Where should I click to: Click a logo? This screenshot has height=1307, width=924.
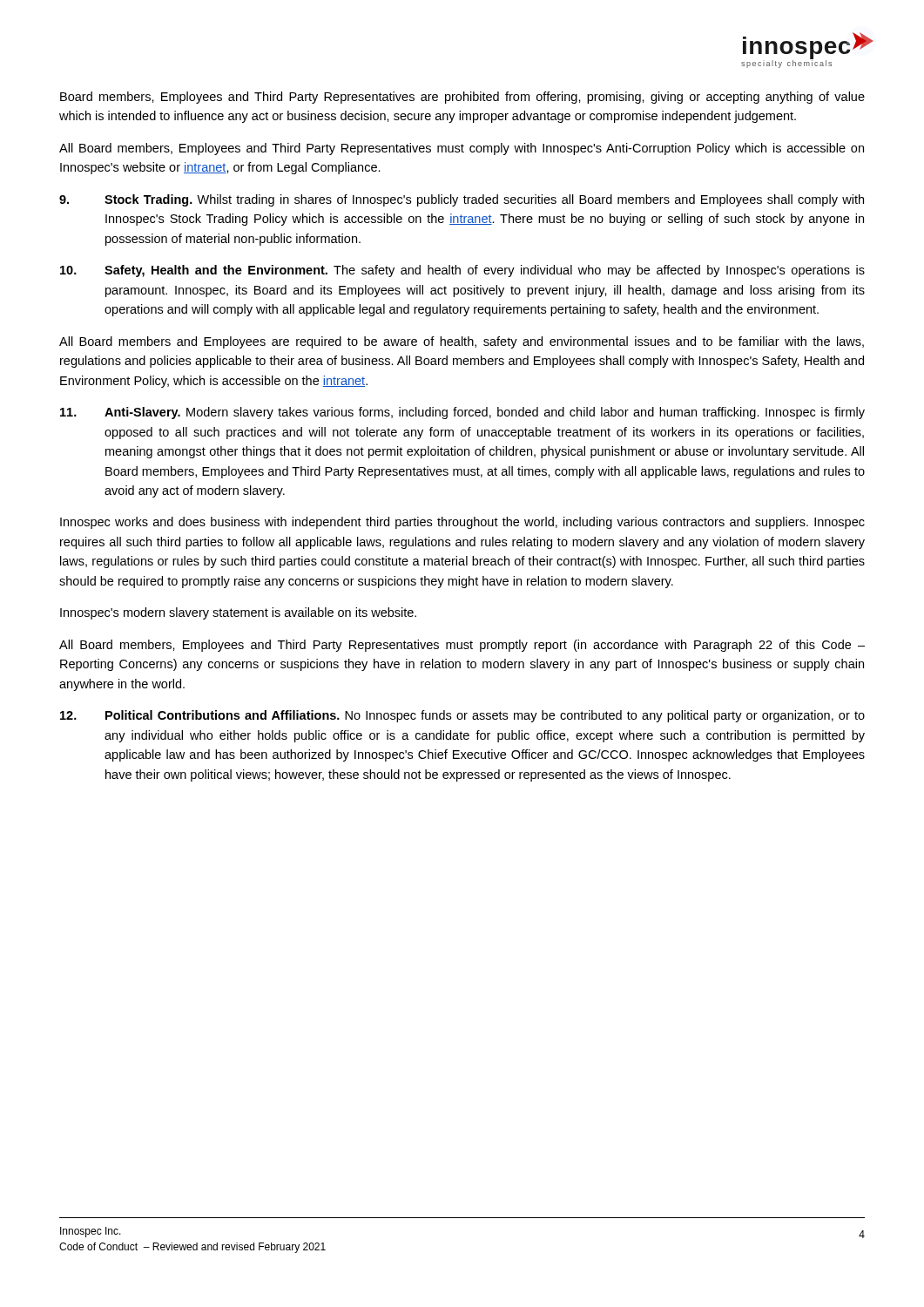(x=810, y=48)
